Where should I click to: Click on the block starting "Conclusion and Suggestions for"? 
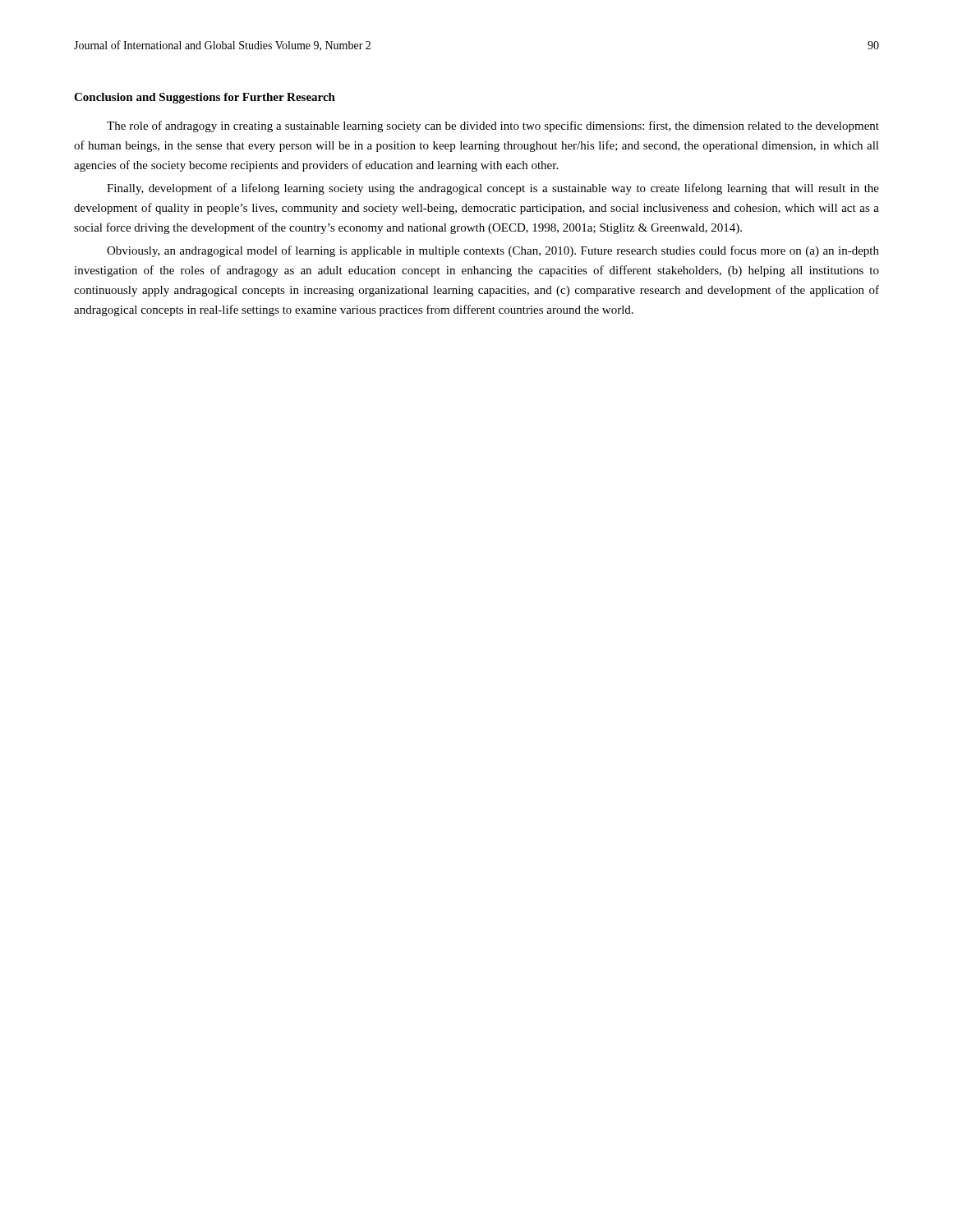205,97
